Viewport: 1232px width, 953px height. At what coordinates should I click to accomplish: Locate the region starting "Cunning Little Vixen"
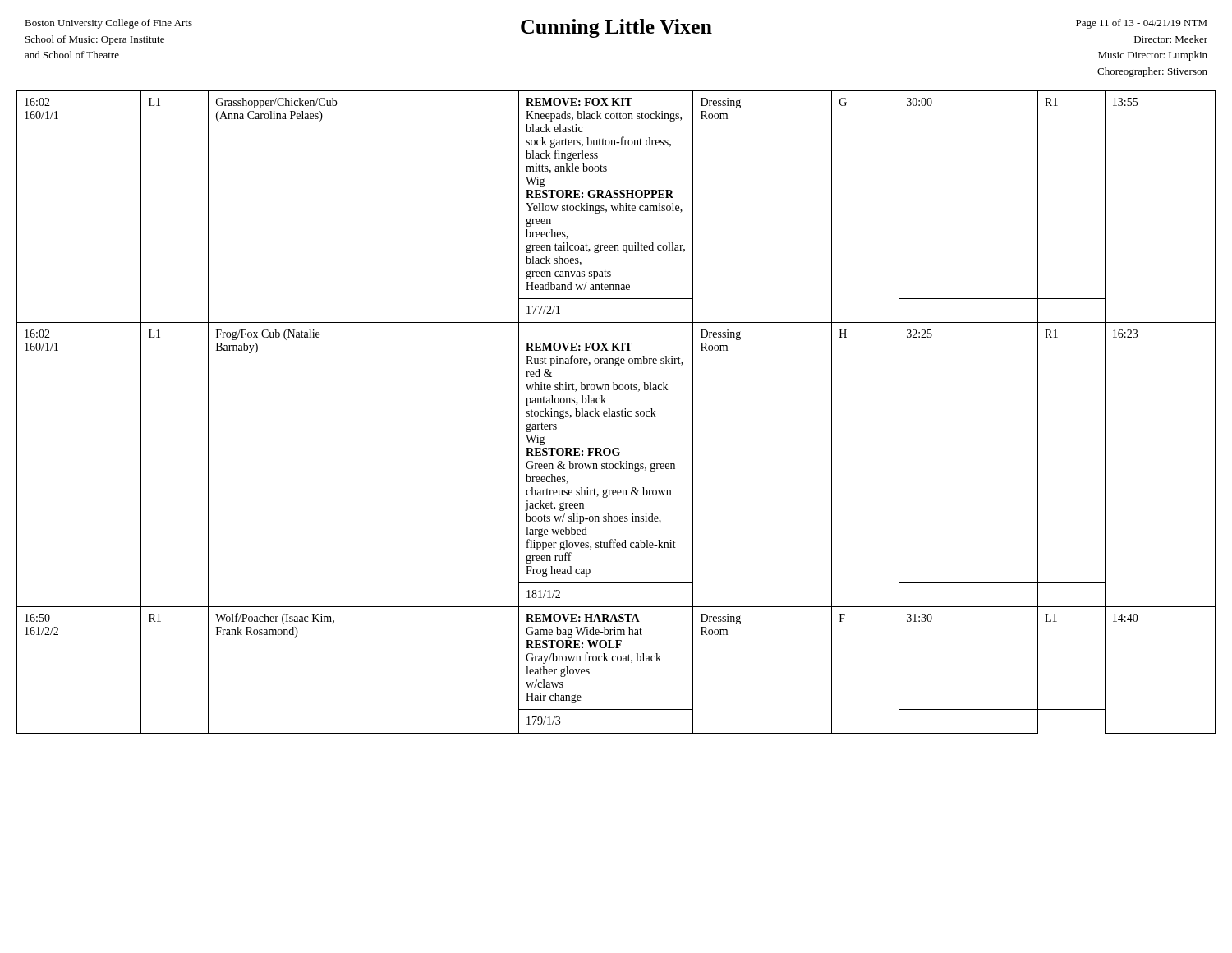pos(616,27)
